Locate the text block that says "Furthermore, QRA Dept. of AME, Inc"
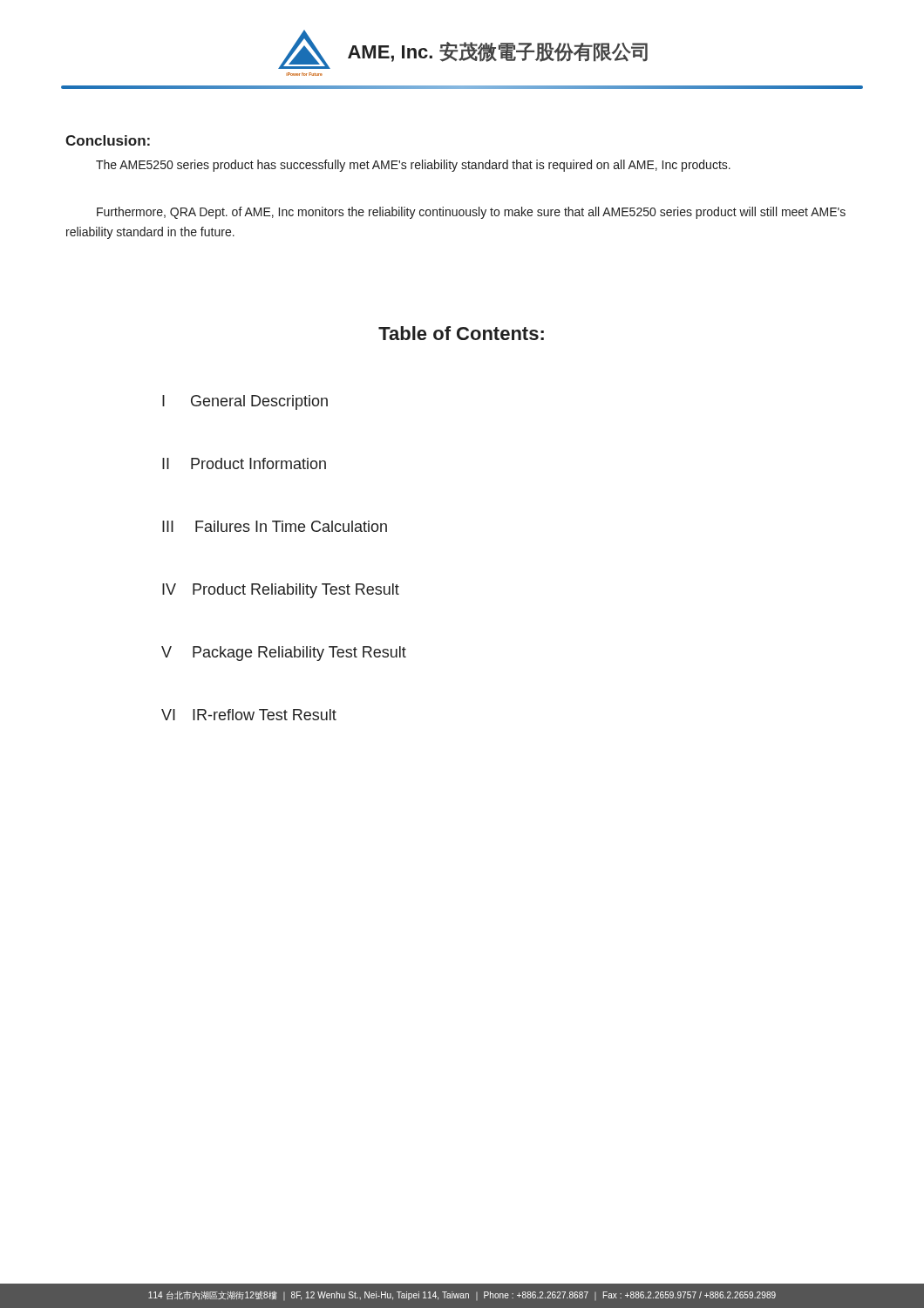The image size is (924, 1308). point(462,222)
